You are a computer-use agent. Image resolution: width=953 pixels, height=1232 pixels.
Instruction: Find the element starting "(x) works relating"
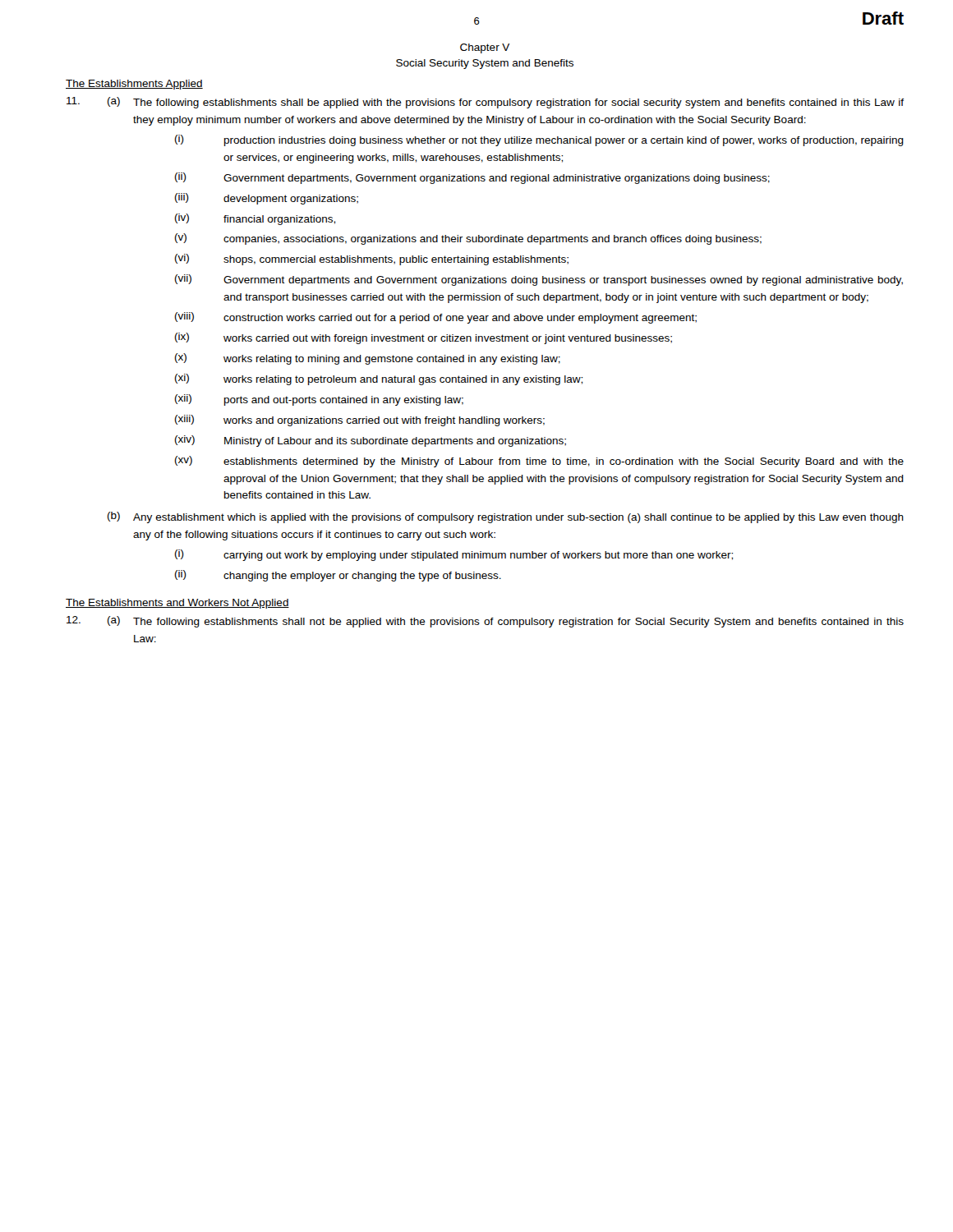click(x=539, y=359)
